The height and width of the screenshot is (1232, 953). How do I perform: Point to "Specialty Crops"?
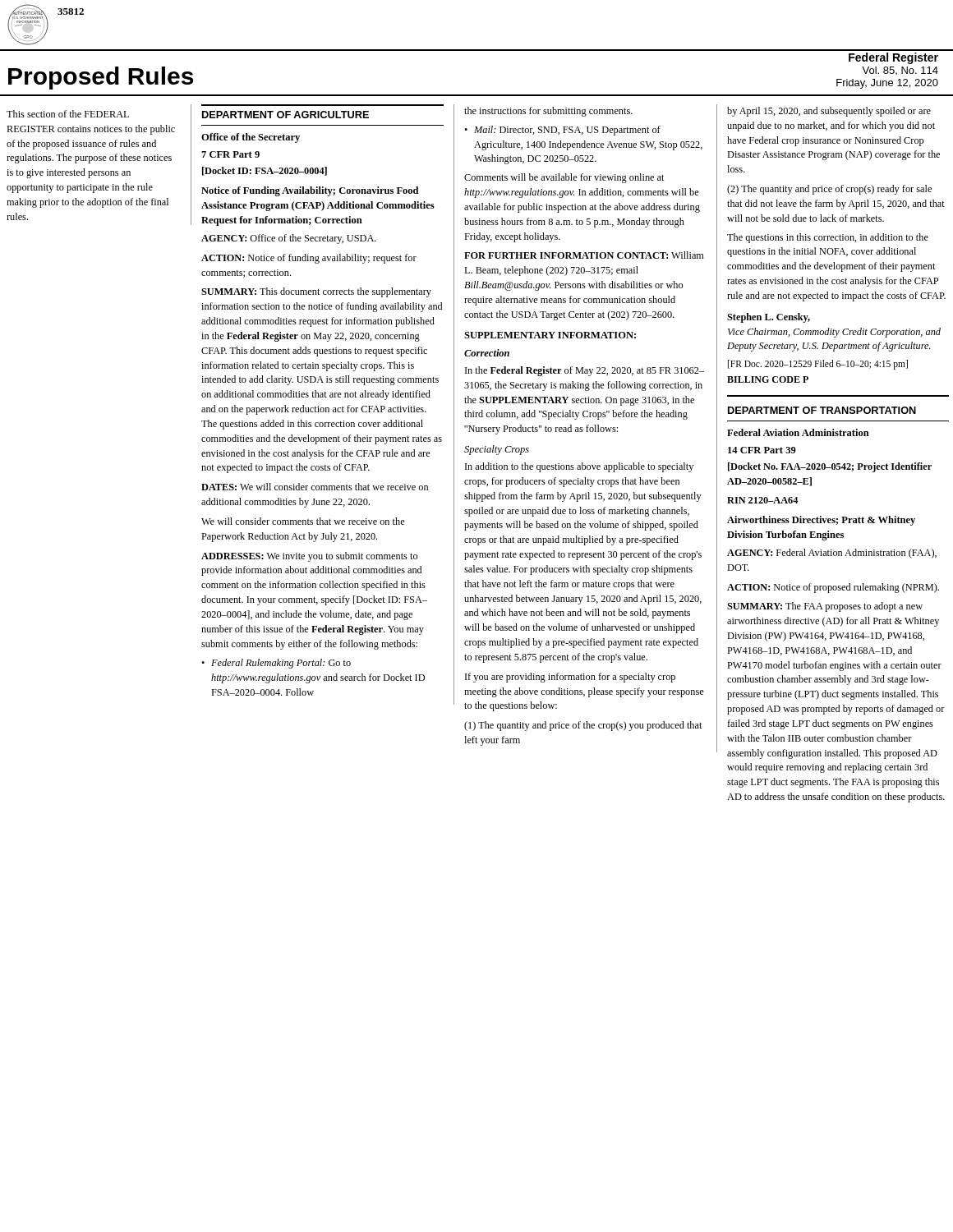point(497,449)
